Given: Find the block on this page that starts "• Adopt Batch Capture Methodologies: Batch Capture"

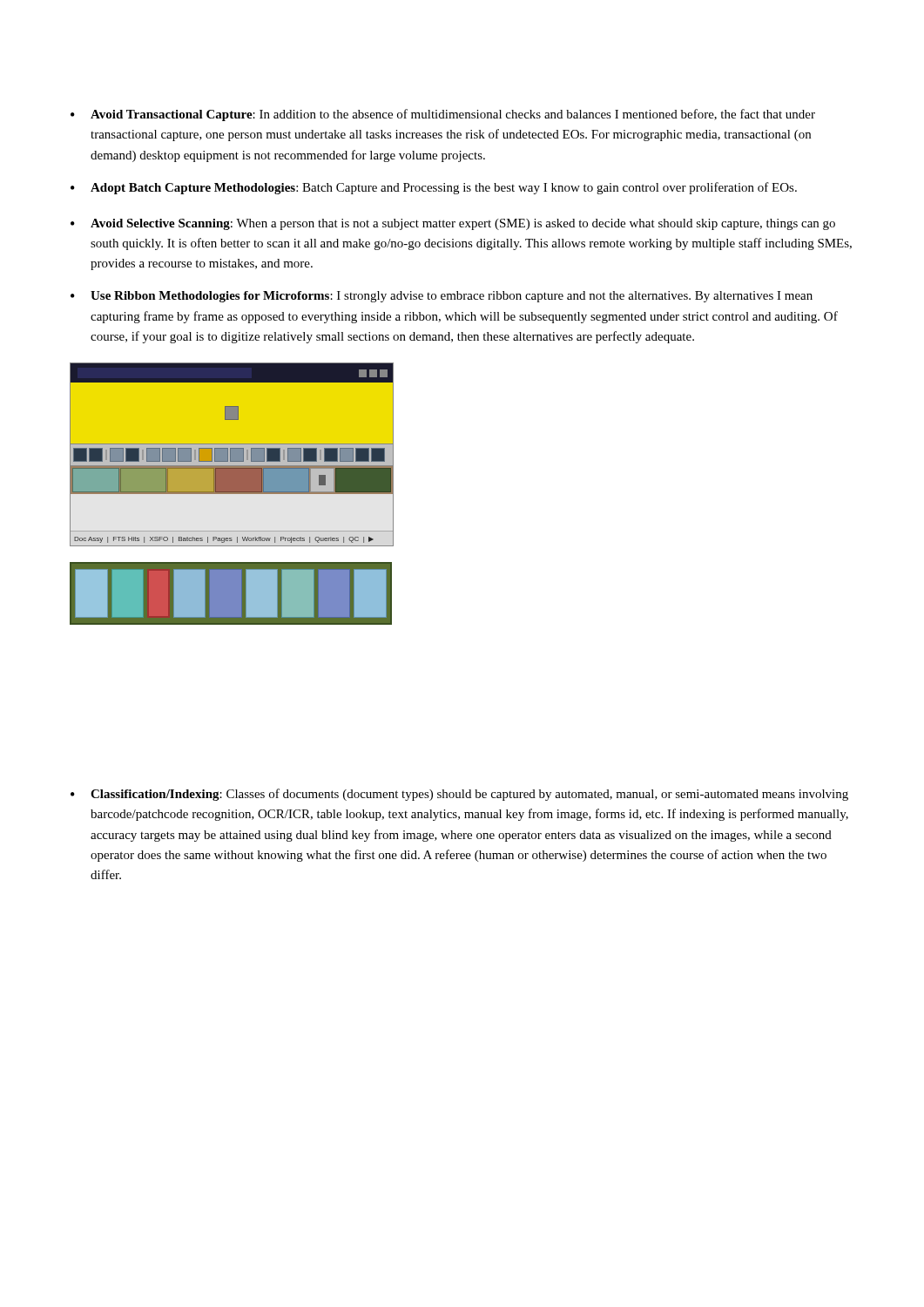Looking at the screenshot, I should (462, 189).
